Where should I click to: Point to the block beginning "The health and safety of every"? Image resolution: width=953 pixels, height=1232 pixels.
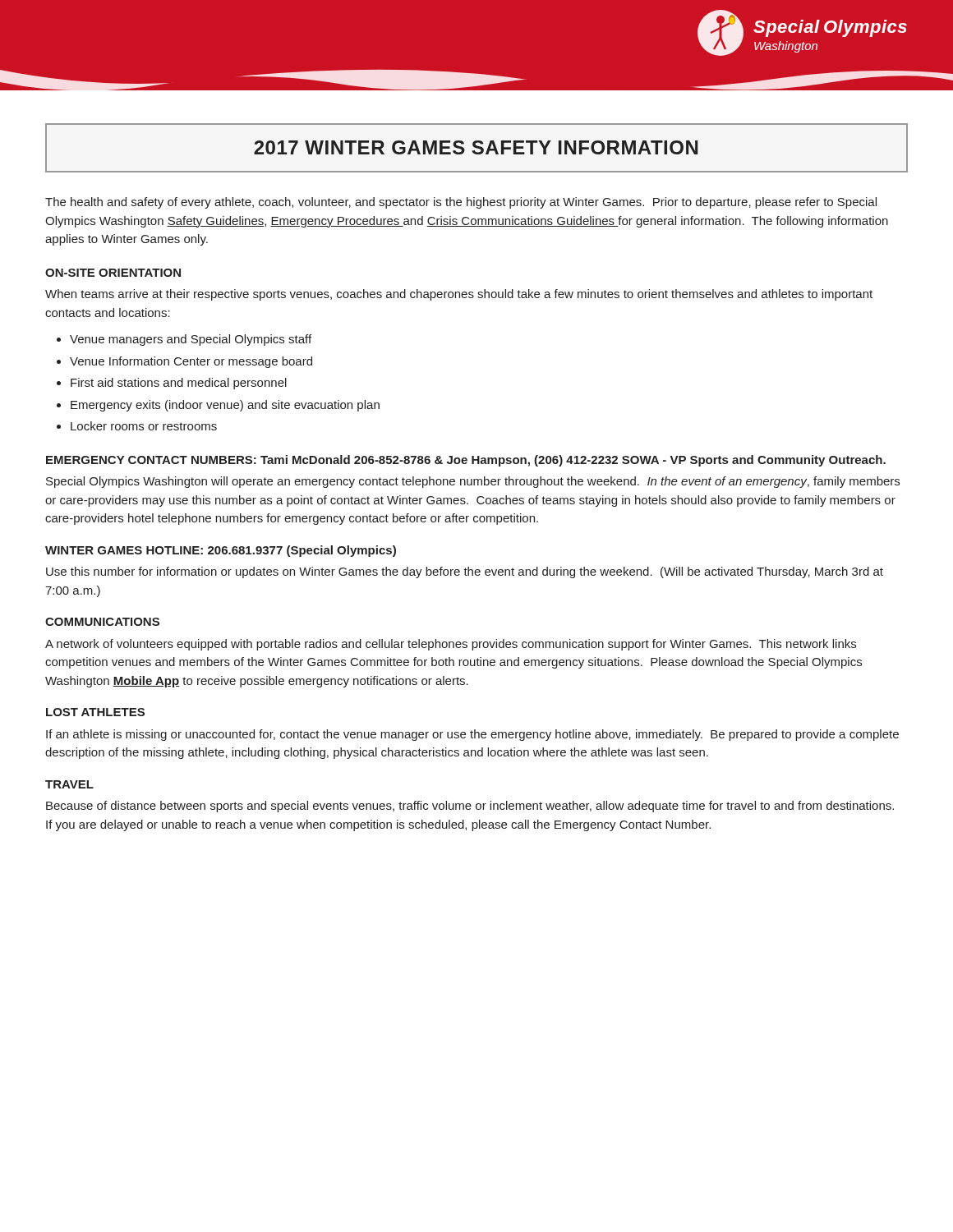pyautogui.click(x=467, y=220)
